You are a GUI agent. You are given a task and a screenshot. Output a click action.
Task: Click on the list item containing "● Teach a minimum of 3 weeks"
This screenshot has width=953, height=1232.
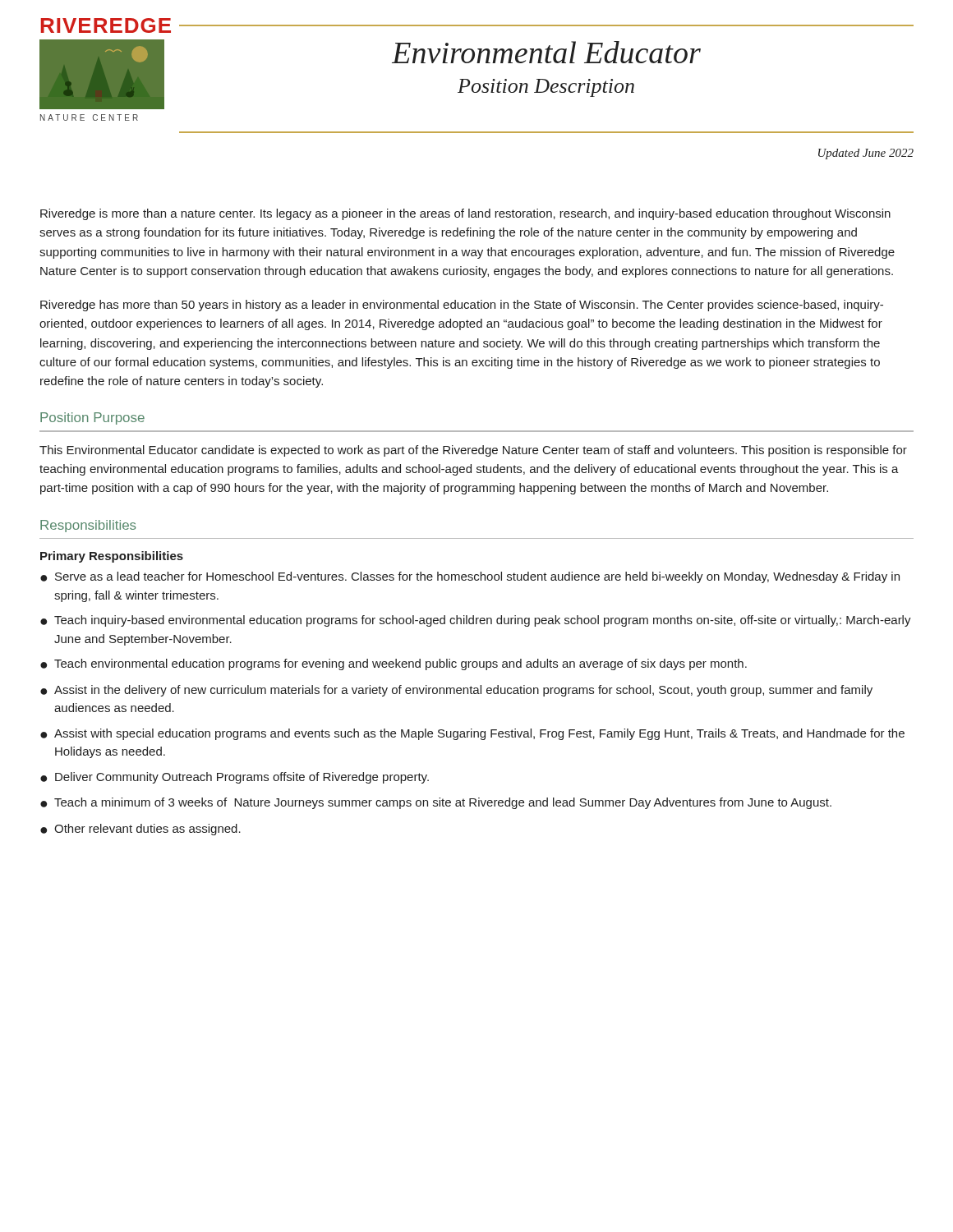pyautogui.click(x=476, y=803)
